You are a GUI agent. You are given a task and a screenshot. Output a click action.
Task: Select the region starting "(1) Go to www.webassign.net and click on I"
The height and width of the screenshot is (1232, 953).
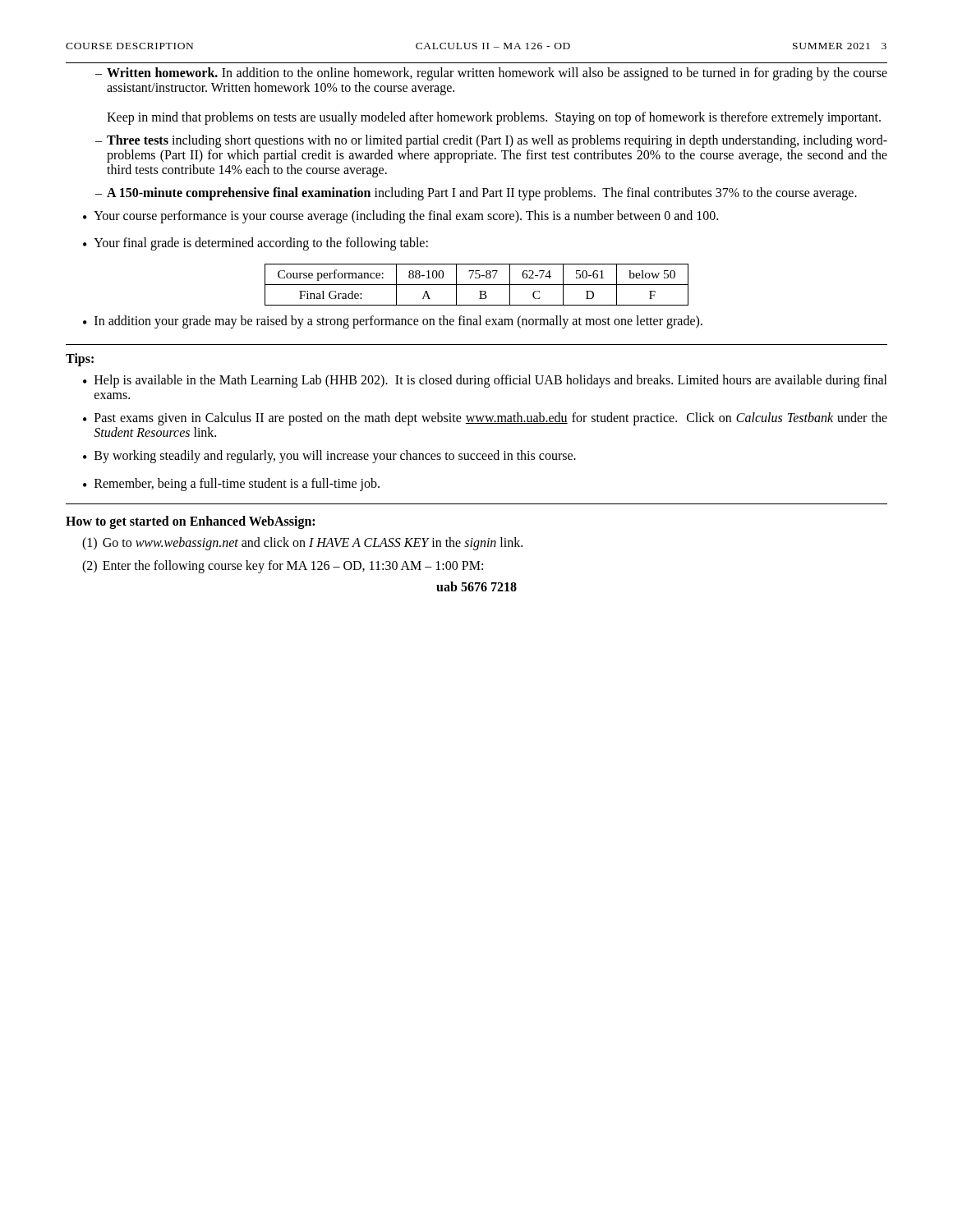303,543
